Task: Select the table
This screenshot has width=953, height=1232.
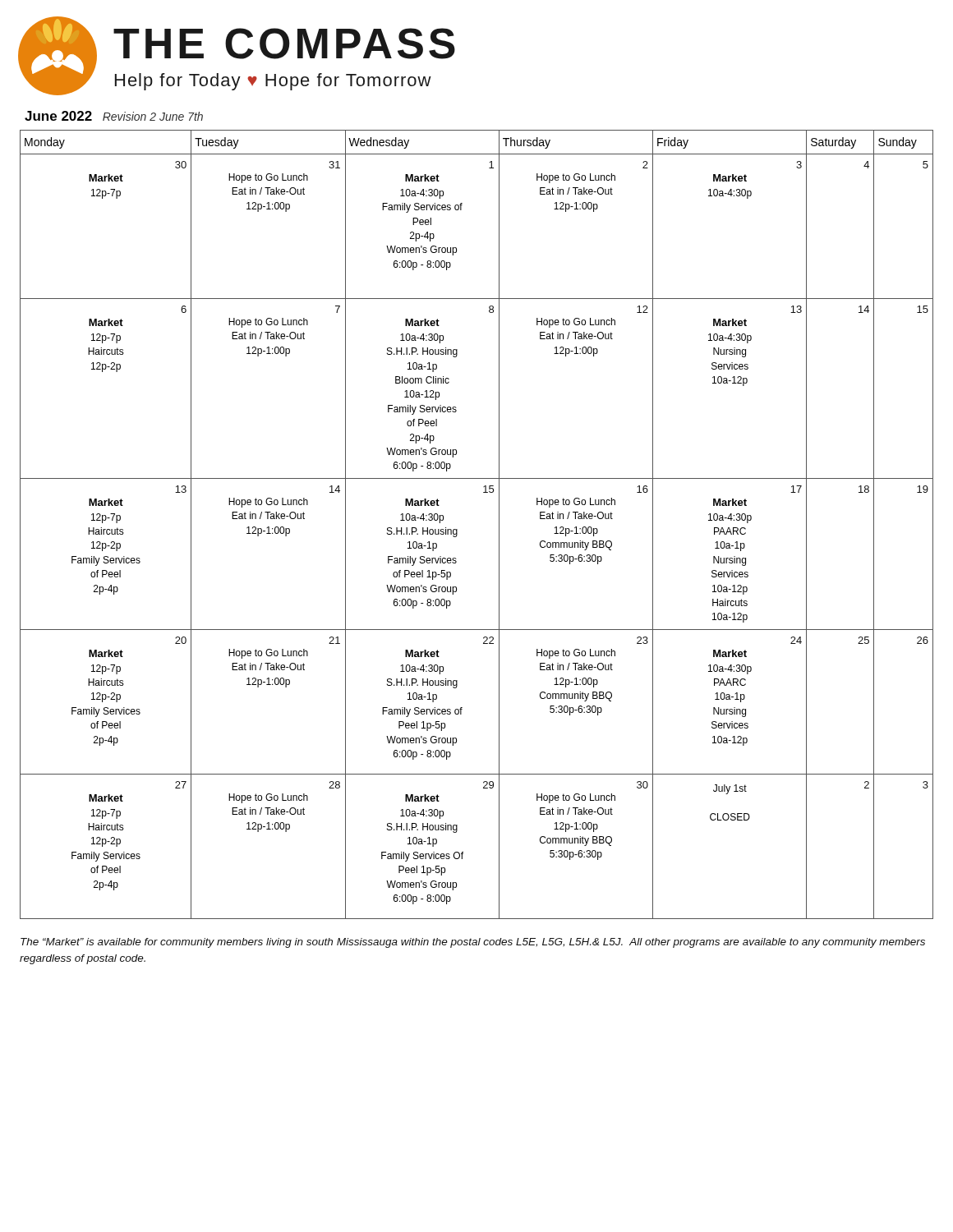Action: [x=476, y=528]
